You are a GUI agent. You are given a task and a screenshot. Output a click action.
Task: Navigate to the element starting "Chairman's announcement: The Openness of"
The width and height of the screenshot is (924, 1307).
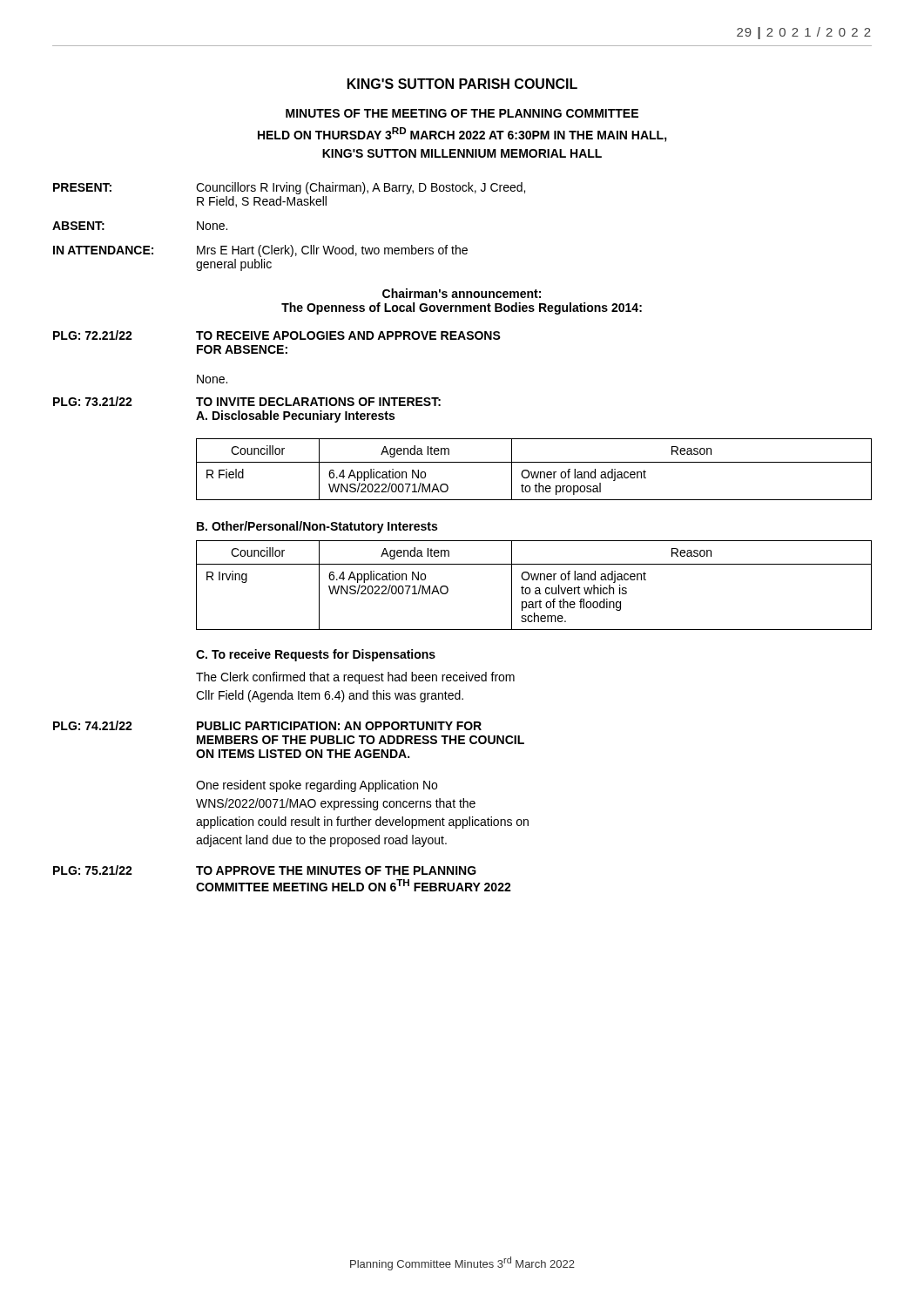point(462,300)
